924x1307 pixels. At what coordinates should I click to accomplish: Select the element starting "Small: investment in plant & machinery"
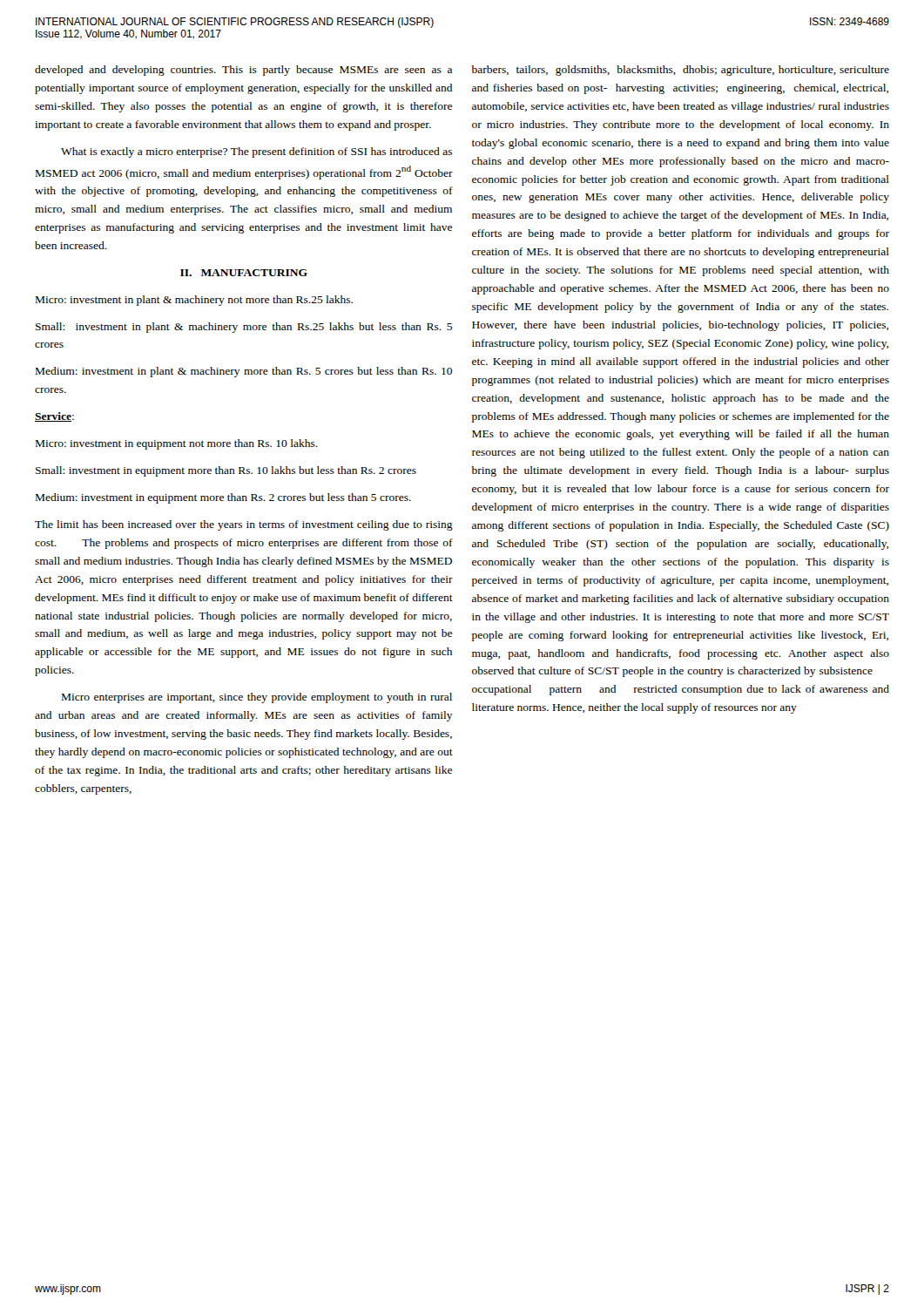point(244,336)
